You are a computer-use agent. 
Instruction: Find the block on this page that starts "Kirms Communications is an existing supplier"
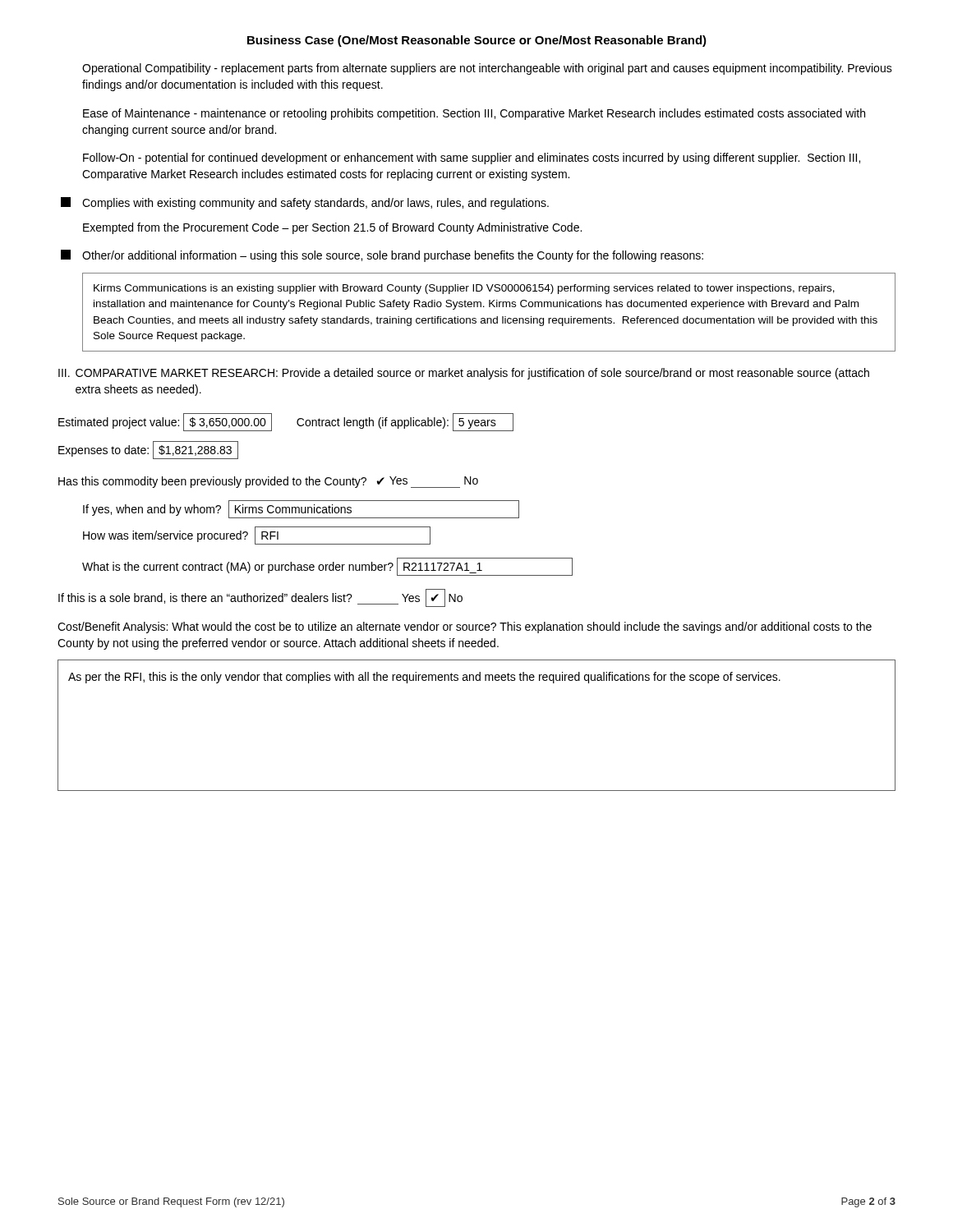click(485, 312)
